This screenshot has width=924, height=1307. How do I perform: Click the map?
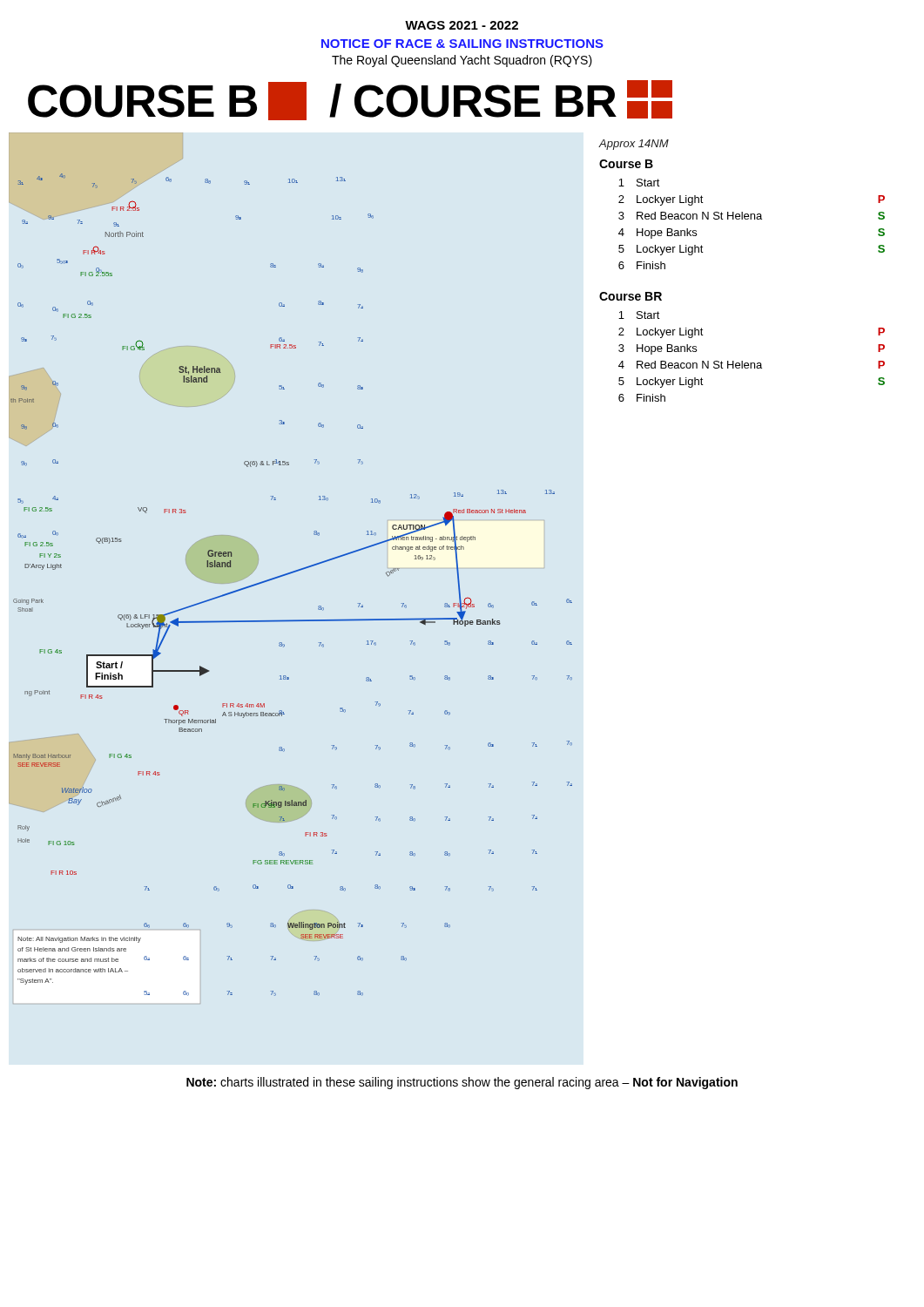pyautogui.click(x=296, y=598)
